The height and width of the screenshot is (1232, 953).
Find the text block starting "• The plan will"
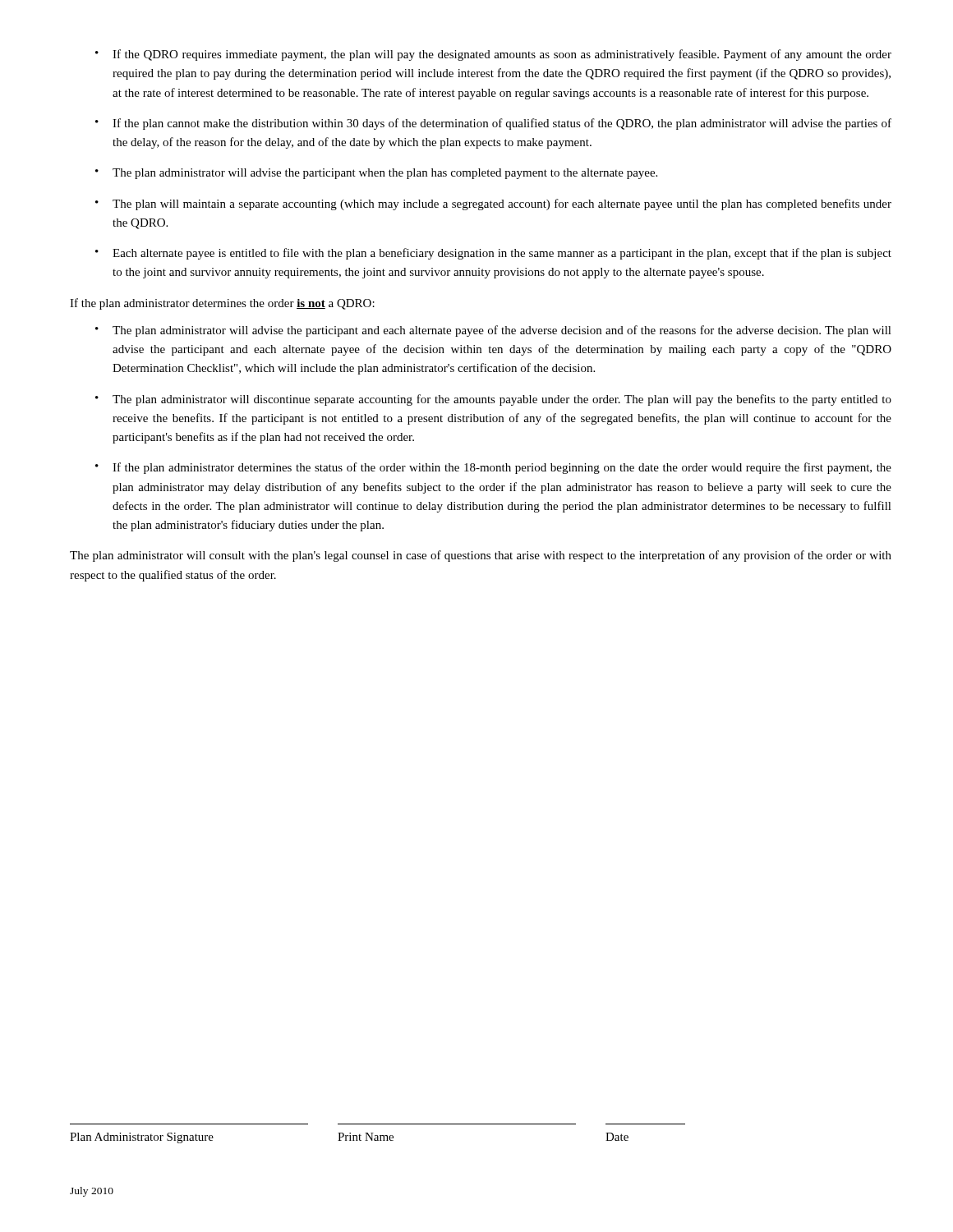pos(493,213)
